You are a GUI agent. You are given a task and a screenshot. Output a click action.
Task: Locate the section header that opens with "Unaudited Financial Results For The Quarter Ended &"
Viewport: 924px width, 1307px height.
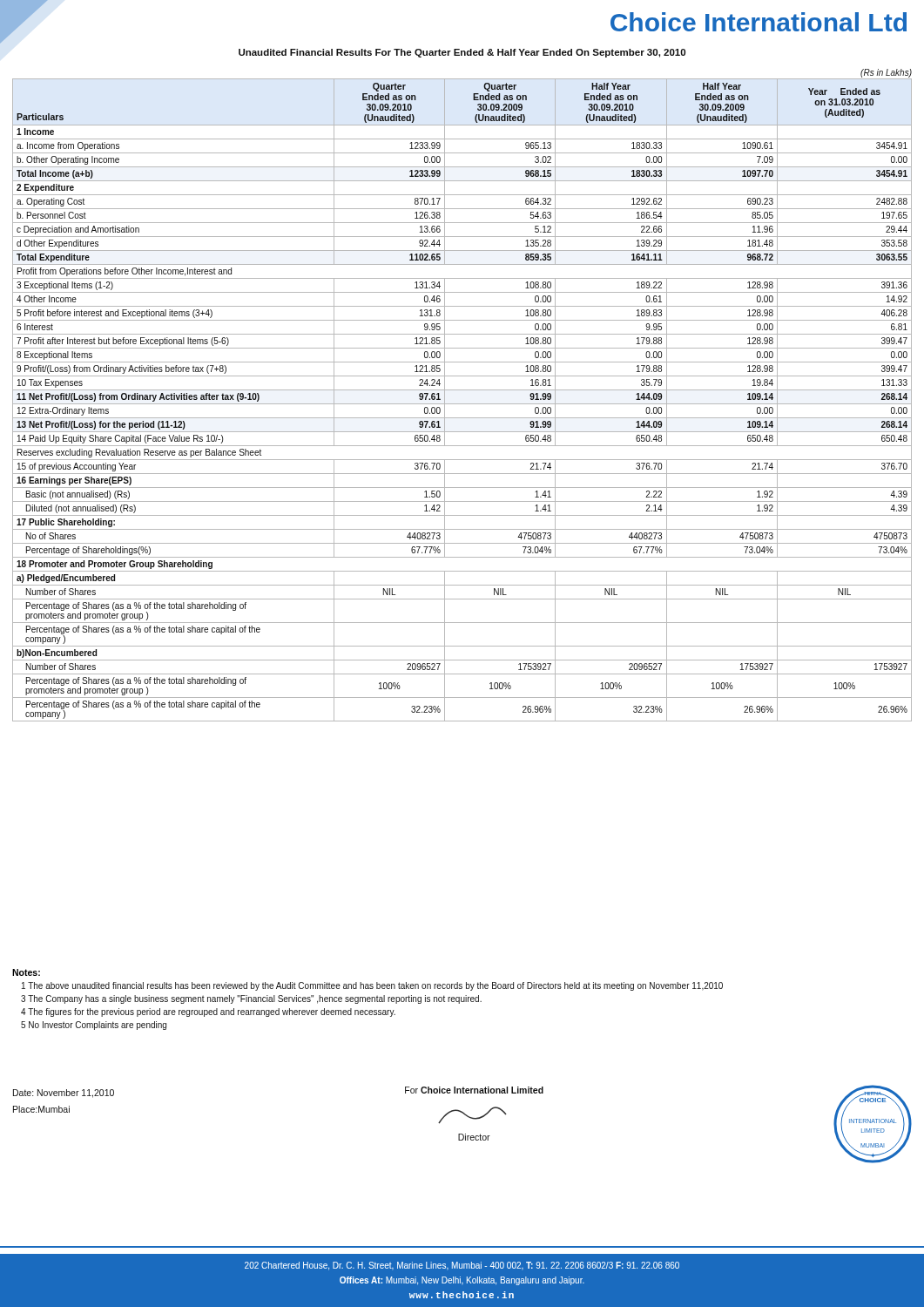tap(462, 52)
